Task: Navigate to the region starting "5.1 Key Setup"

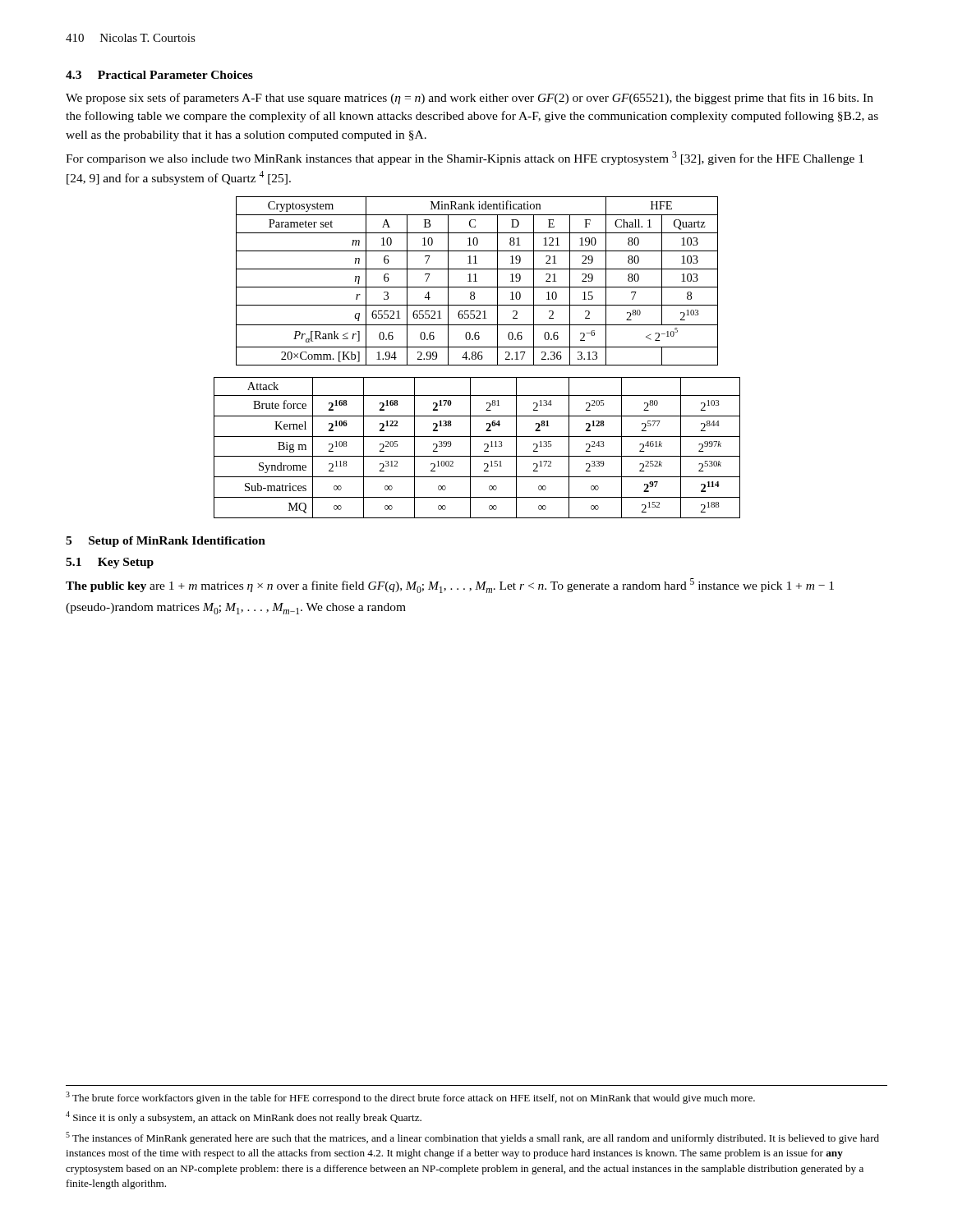Action: pos(110,561)
